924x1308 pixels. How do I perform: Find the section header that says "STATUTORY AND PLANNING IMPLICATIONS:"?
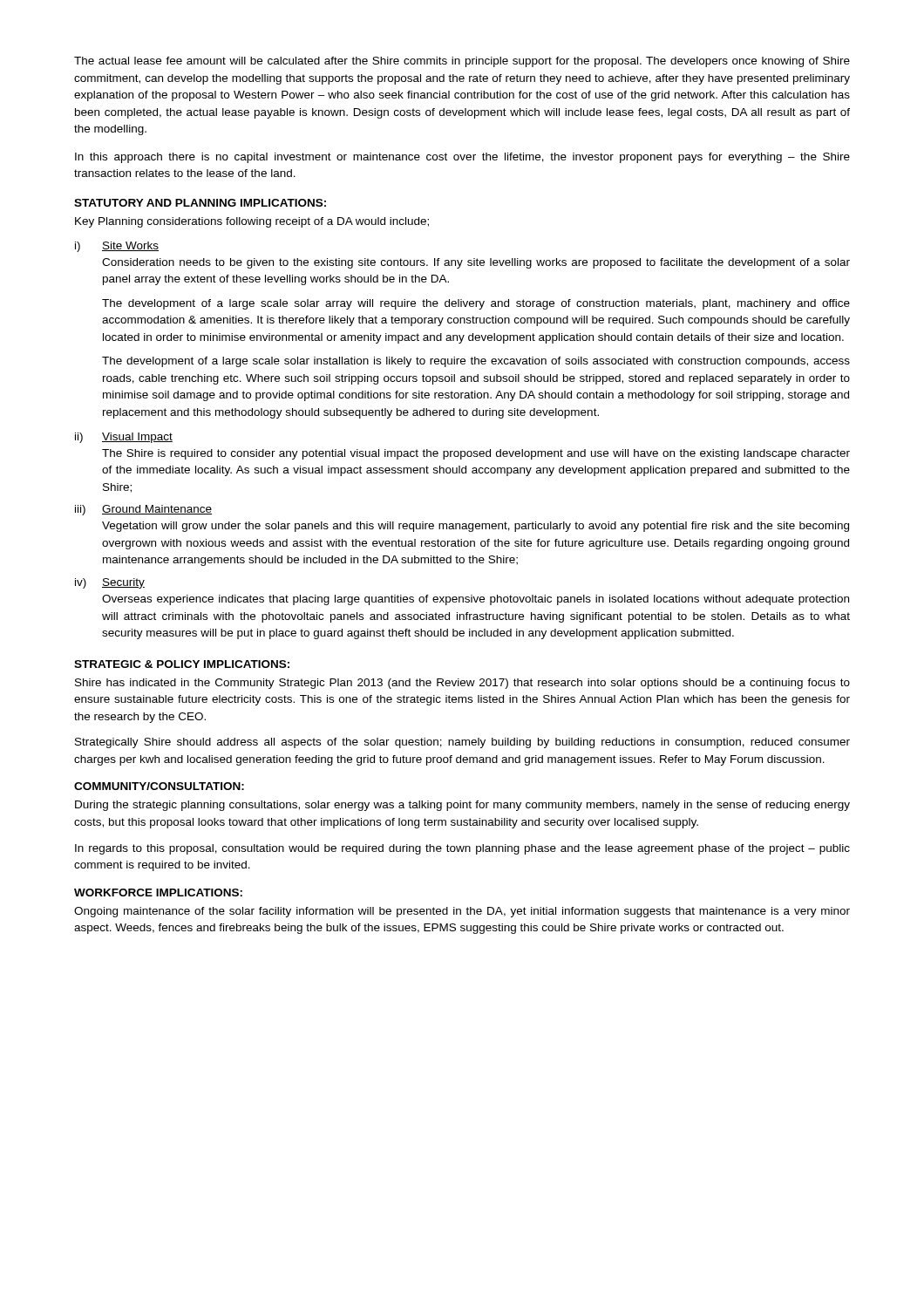coord(201,203)
